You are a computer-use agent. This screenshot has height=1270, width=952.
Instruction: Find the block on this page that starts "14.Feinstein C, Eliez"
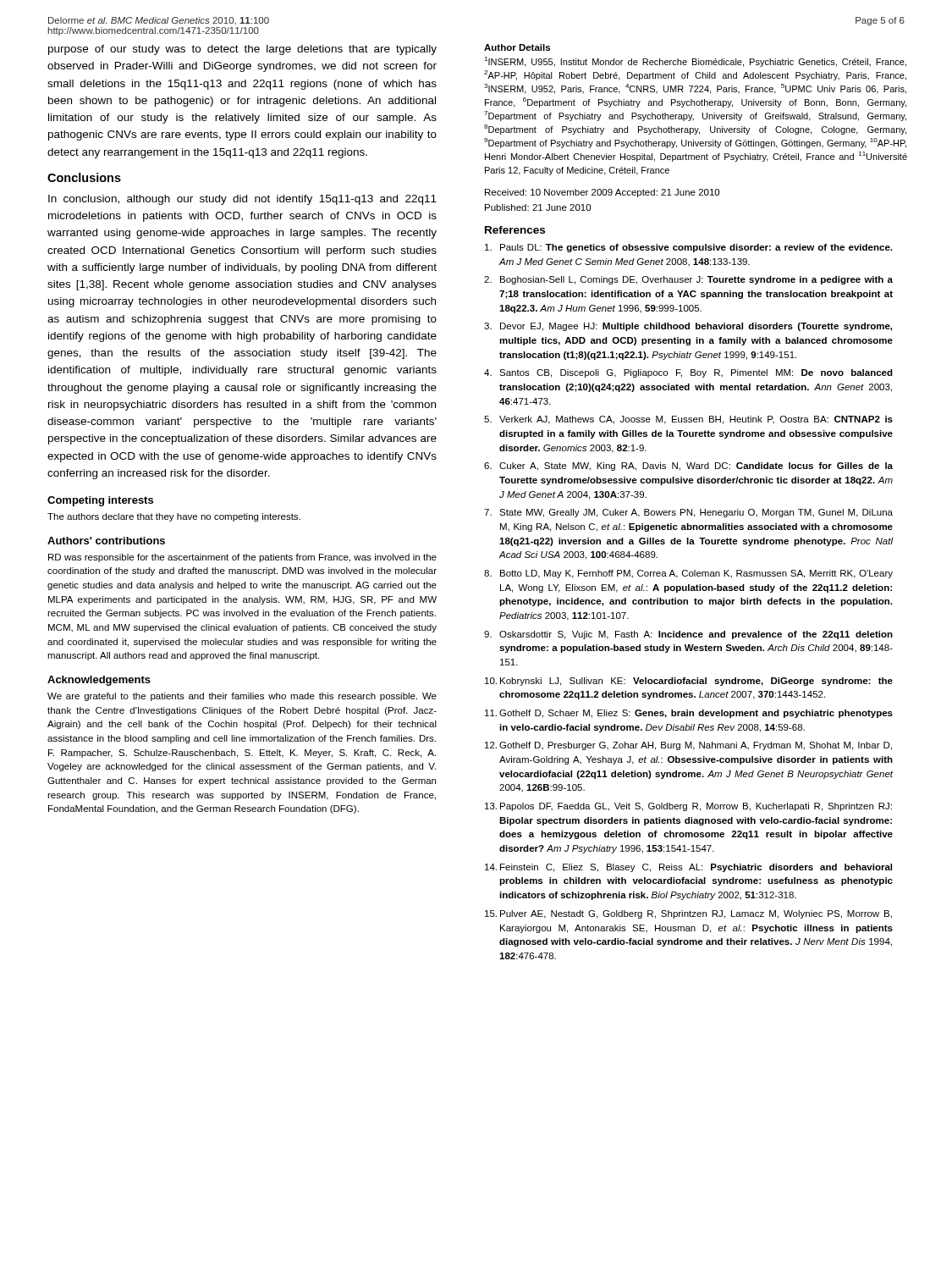688,881
